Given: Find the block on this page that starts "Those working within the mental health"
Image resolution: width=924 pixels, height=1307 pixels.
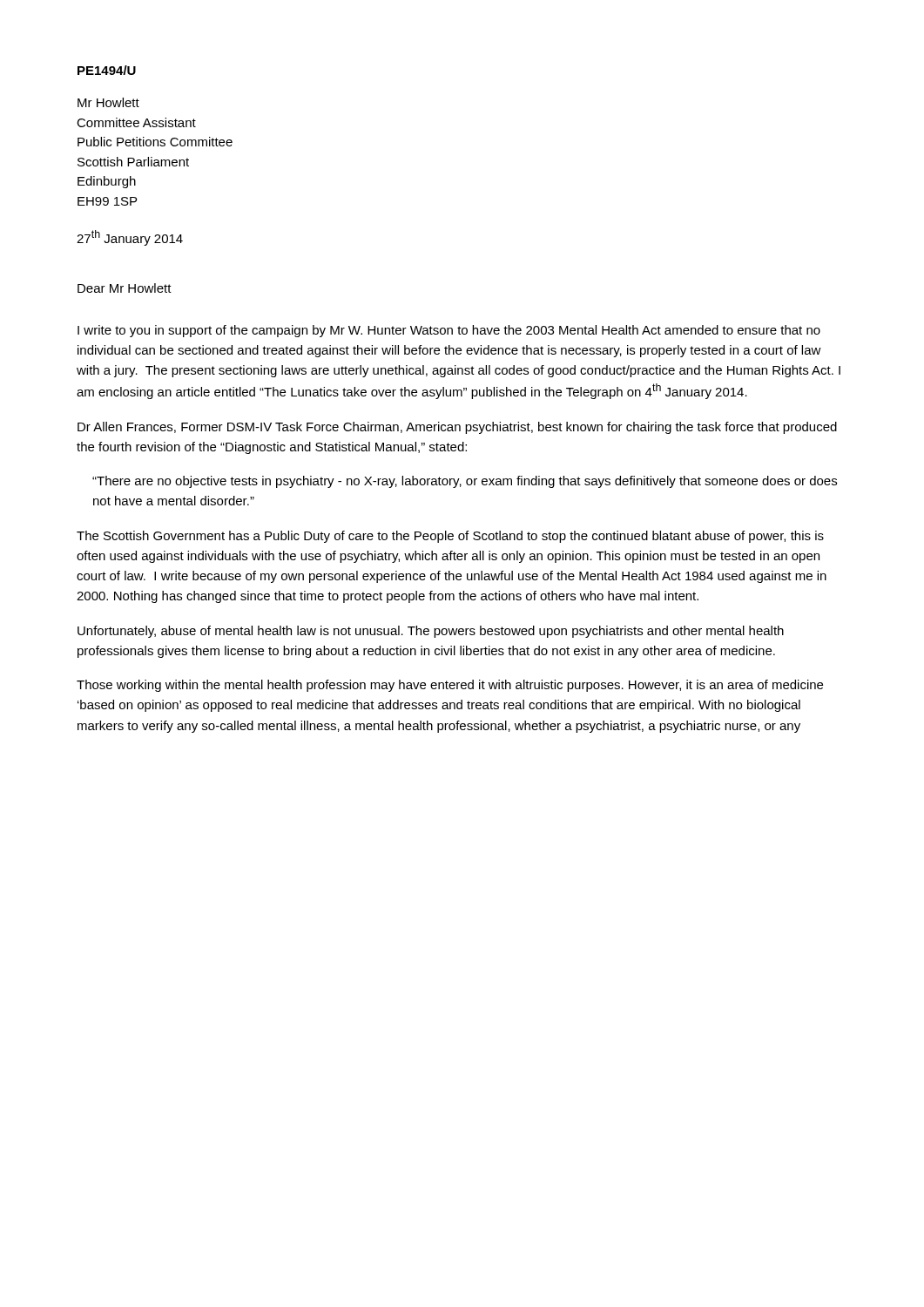Looking at the screenshot, I should click(450, 705).
